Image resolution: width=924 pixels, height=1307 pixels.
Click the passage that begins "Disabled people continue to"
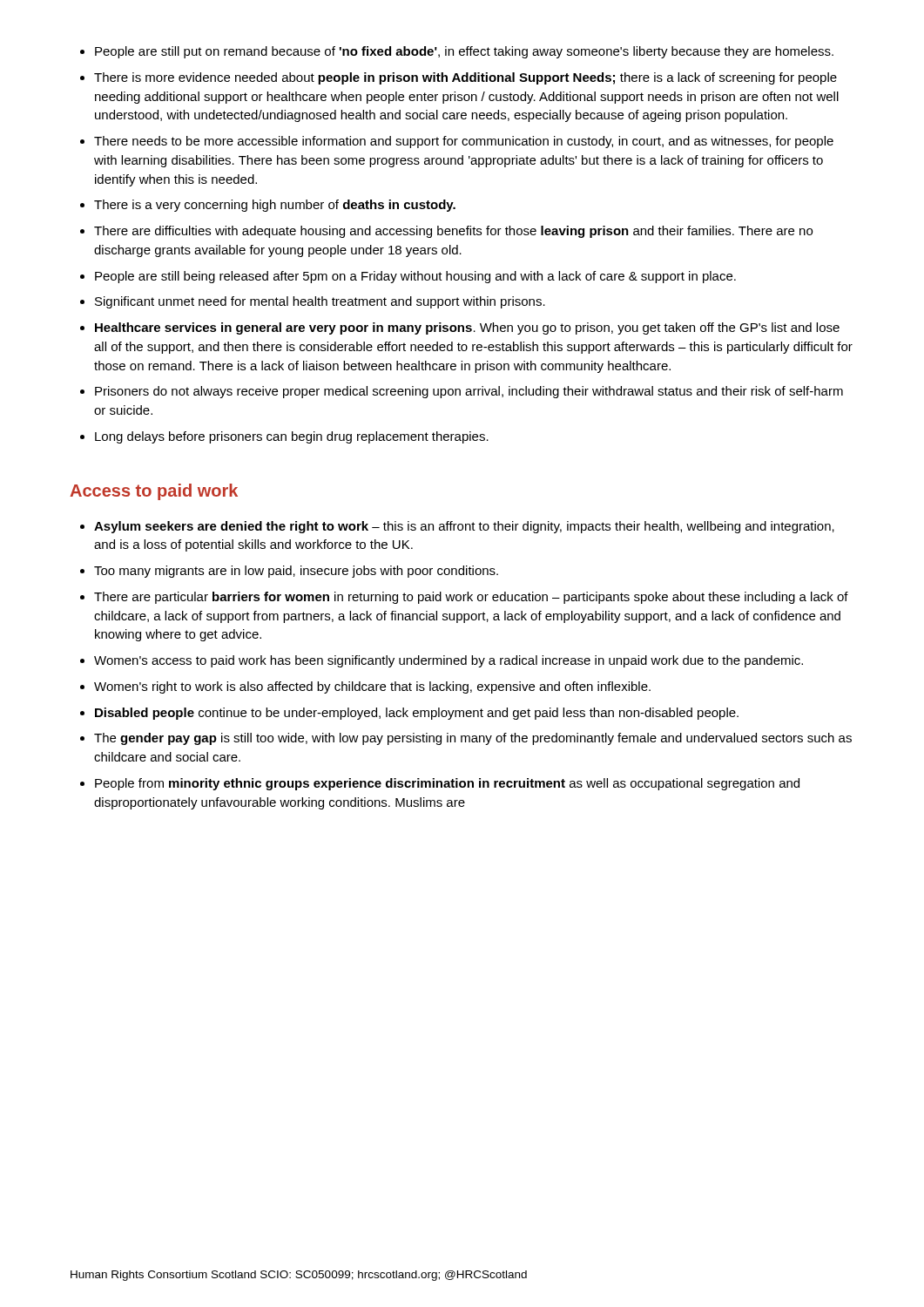[474, 712]
